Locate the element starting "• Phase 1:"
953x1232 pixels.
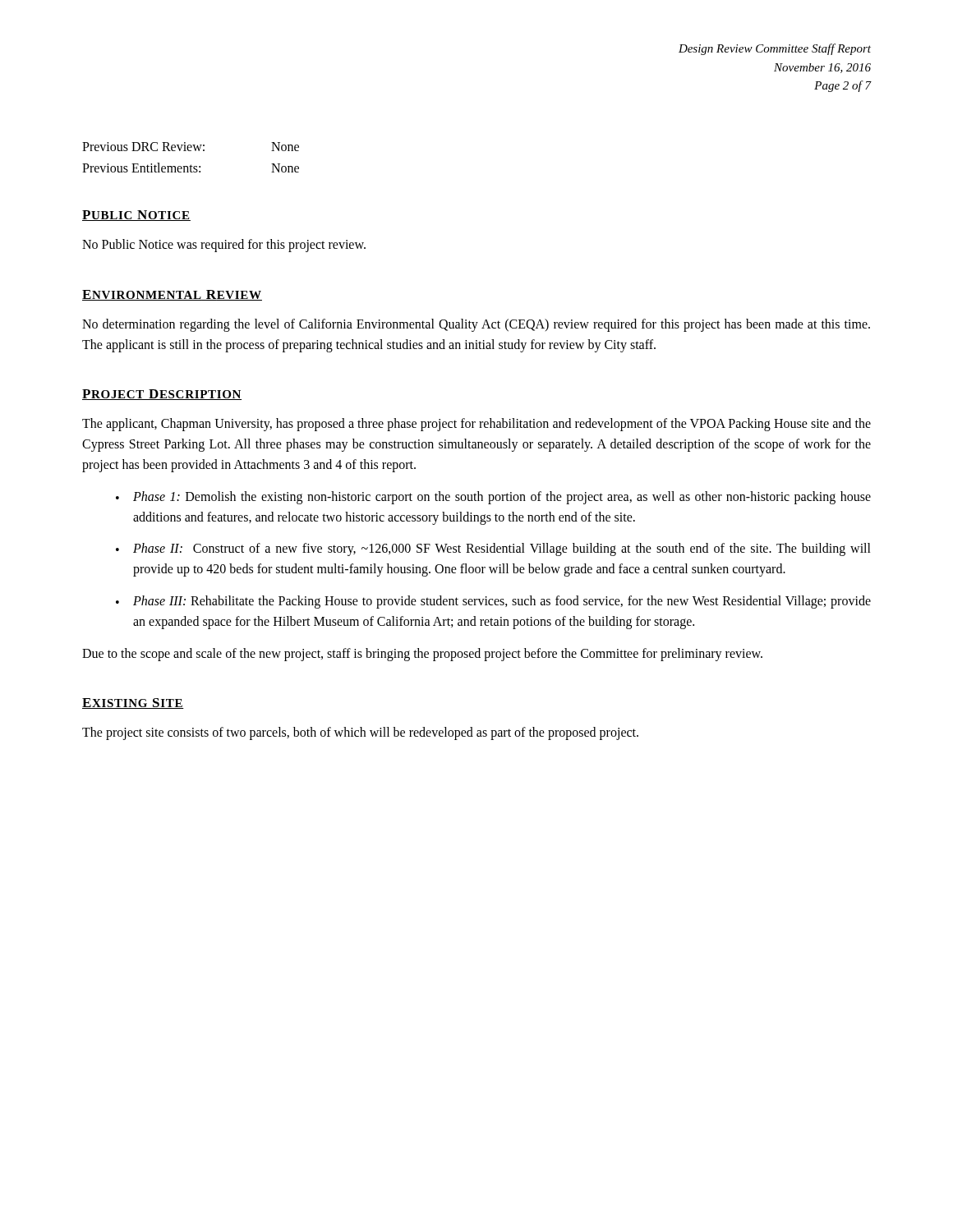(493, 507)
